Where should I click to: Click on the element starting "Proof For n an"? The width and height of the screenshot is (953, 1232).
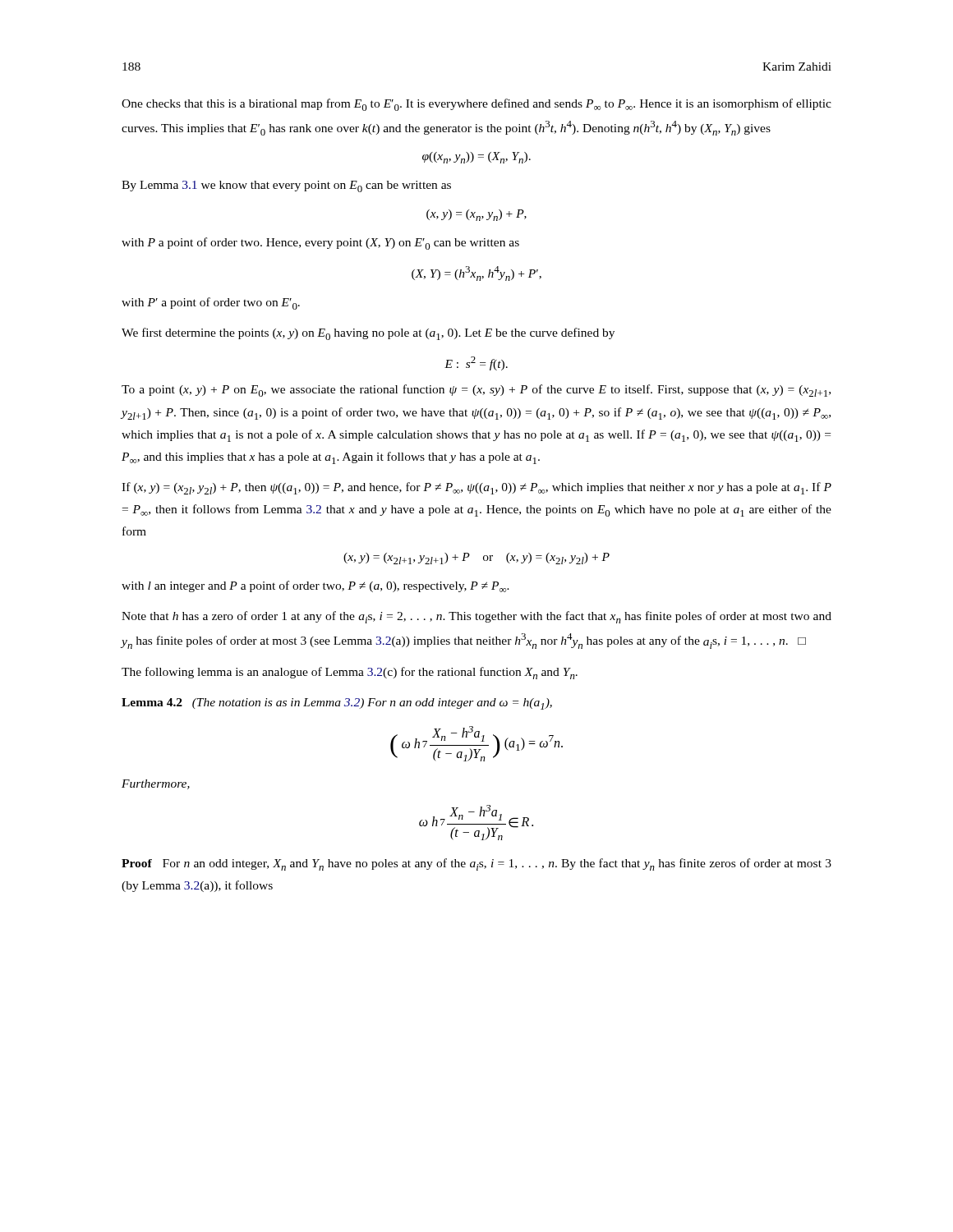point(476,875)
